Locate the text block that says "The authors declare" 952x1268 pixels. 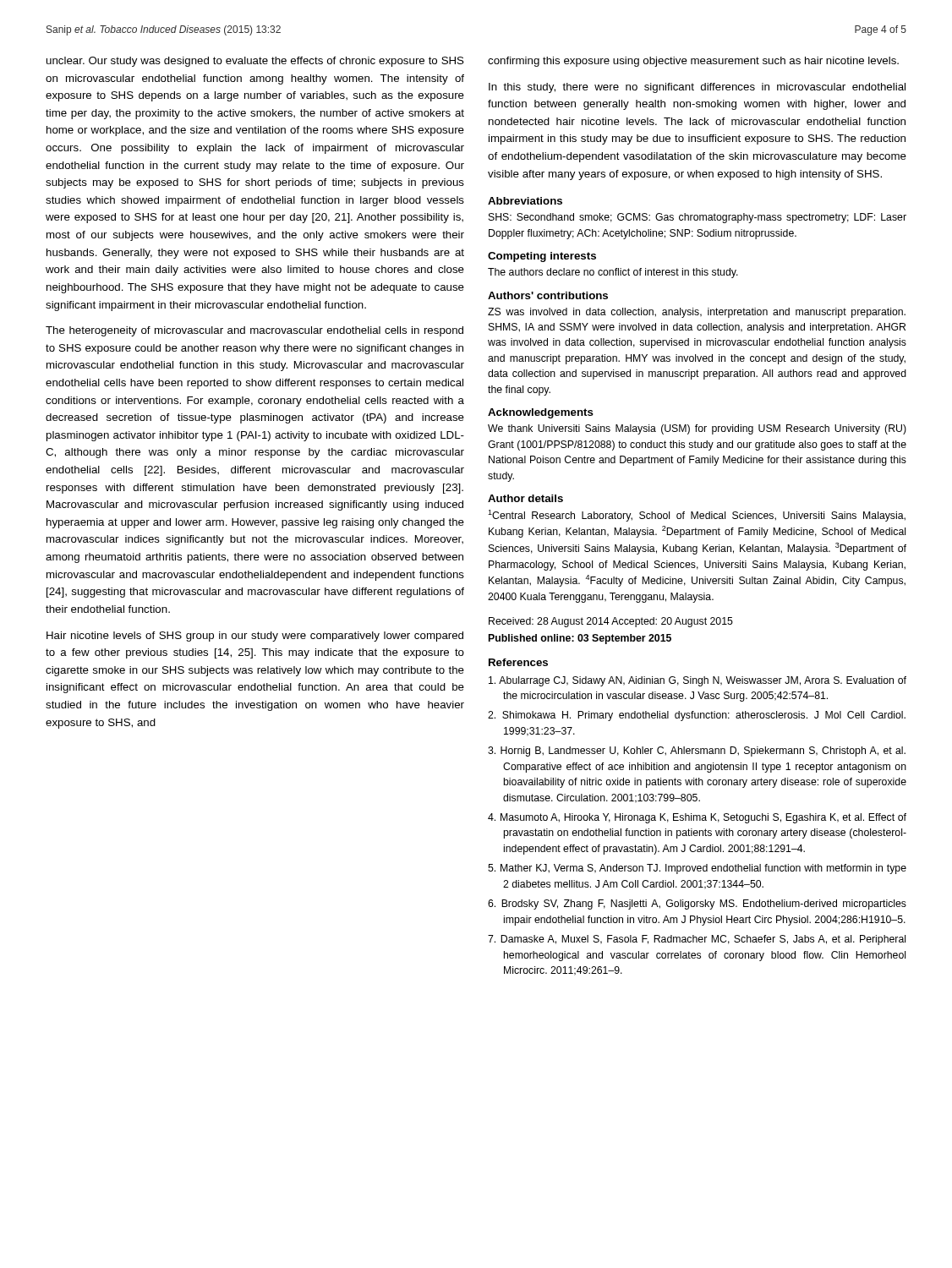coord(613,272)
